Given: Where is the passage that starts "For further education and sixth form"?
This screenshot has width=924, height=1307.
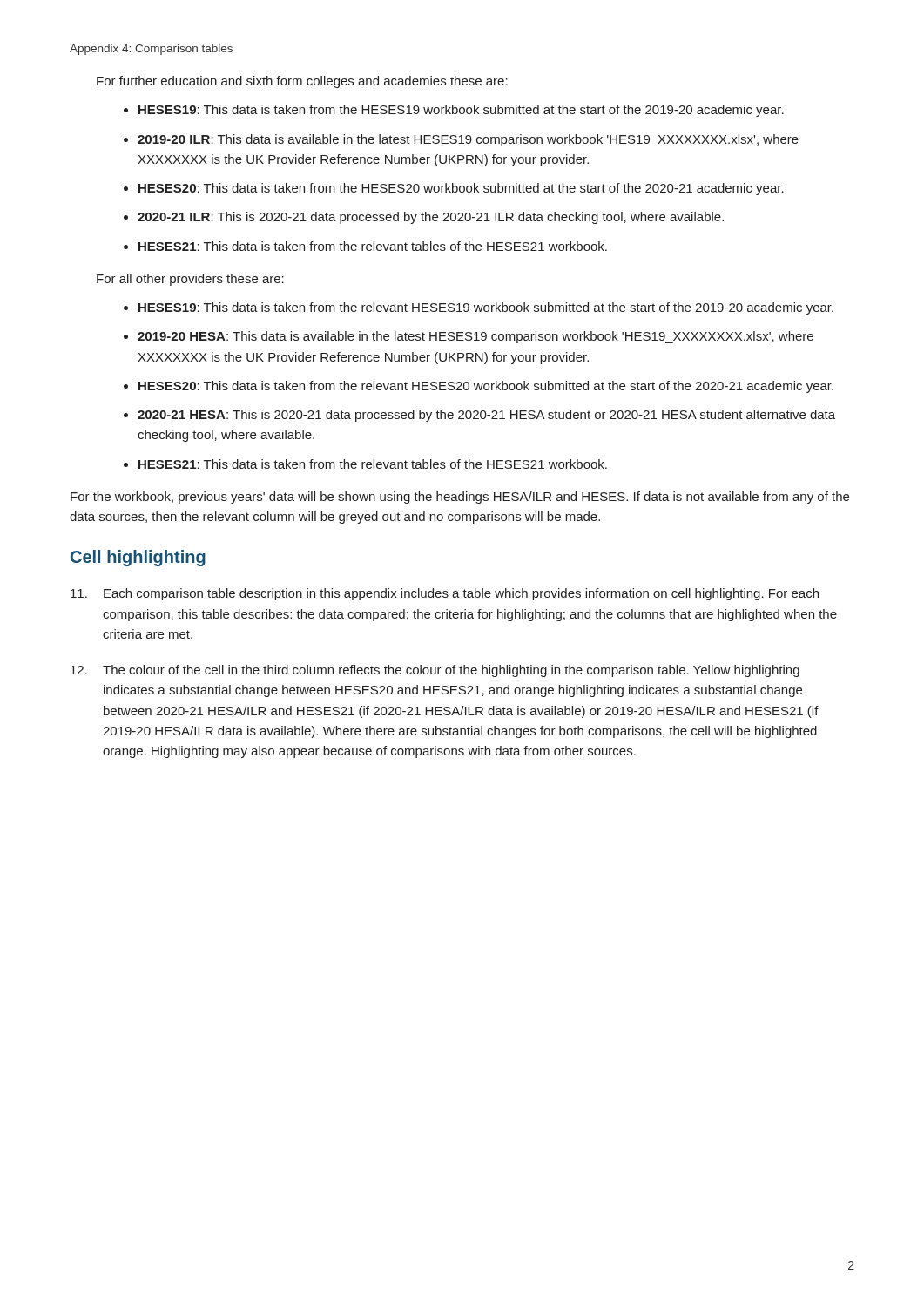Looking at the screenshot, I should [302, 81].
